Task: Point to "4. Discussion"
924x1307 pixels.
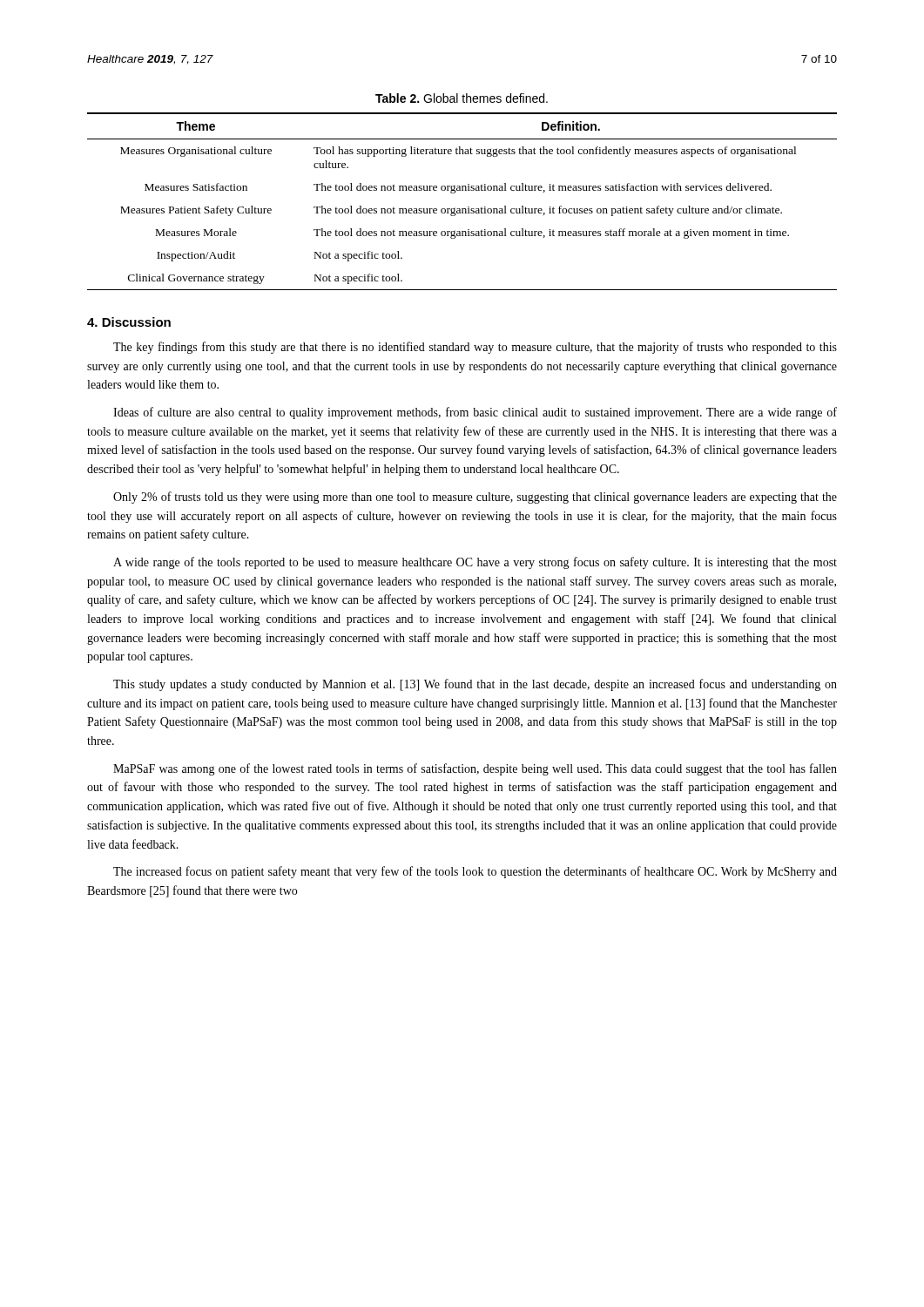Action: (x=129, y=322)
